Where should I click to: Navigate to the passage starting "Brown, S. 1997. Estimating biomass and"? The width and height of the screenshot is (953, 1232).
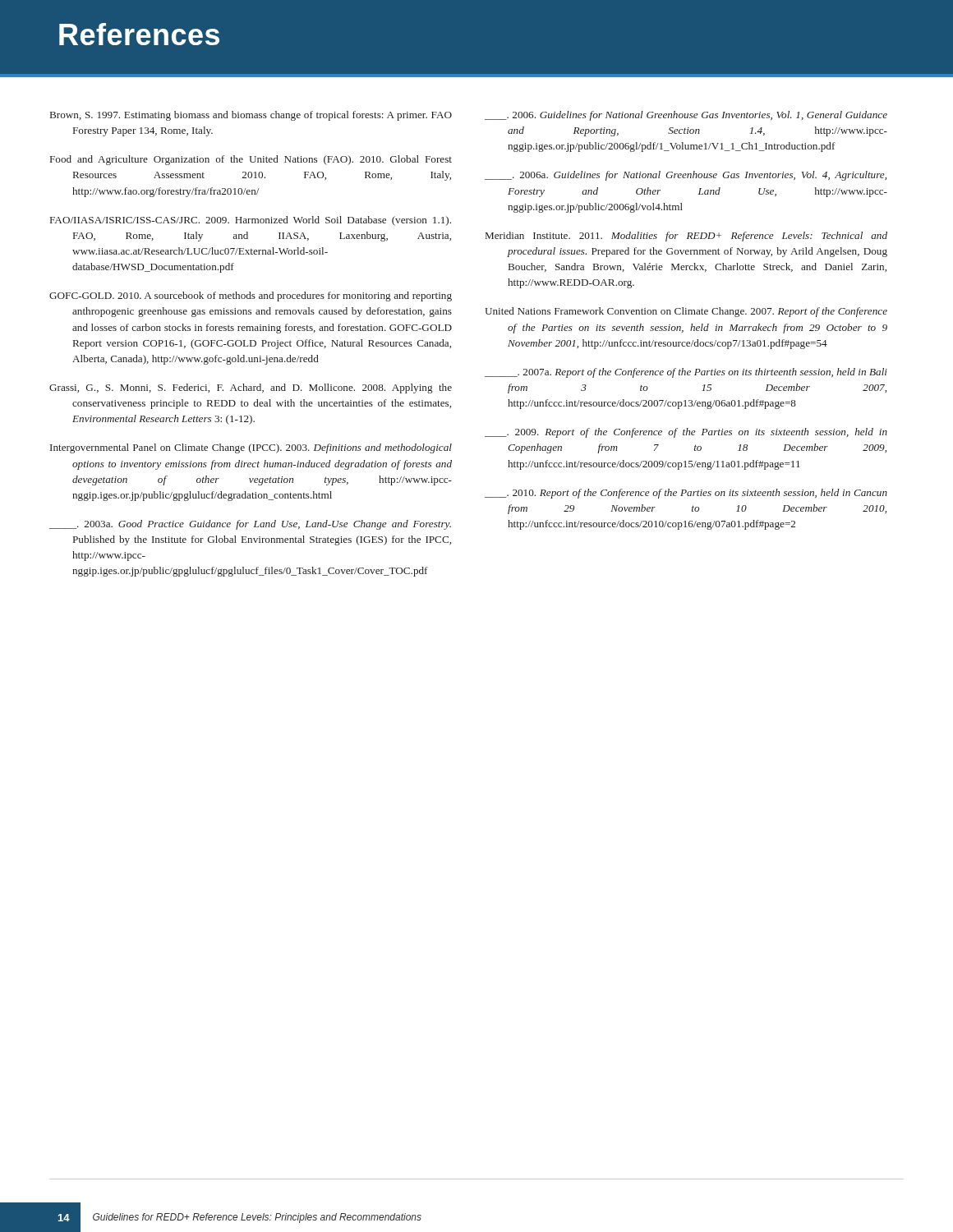(251, 122)
